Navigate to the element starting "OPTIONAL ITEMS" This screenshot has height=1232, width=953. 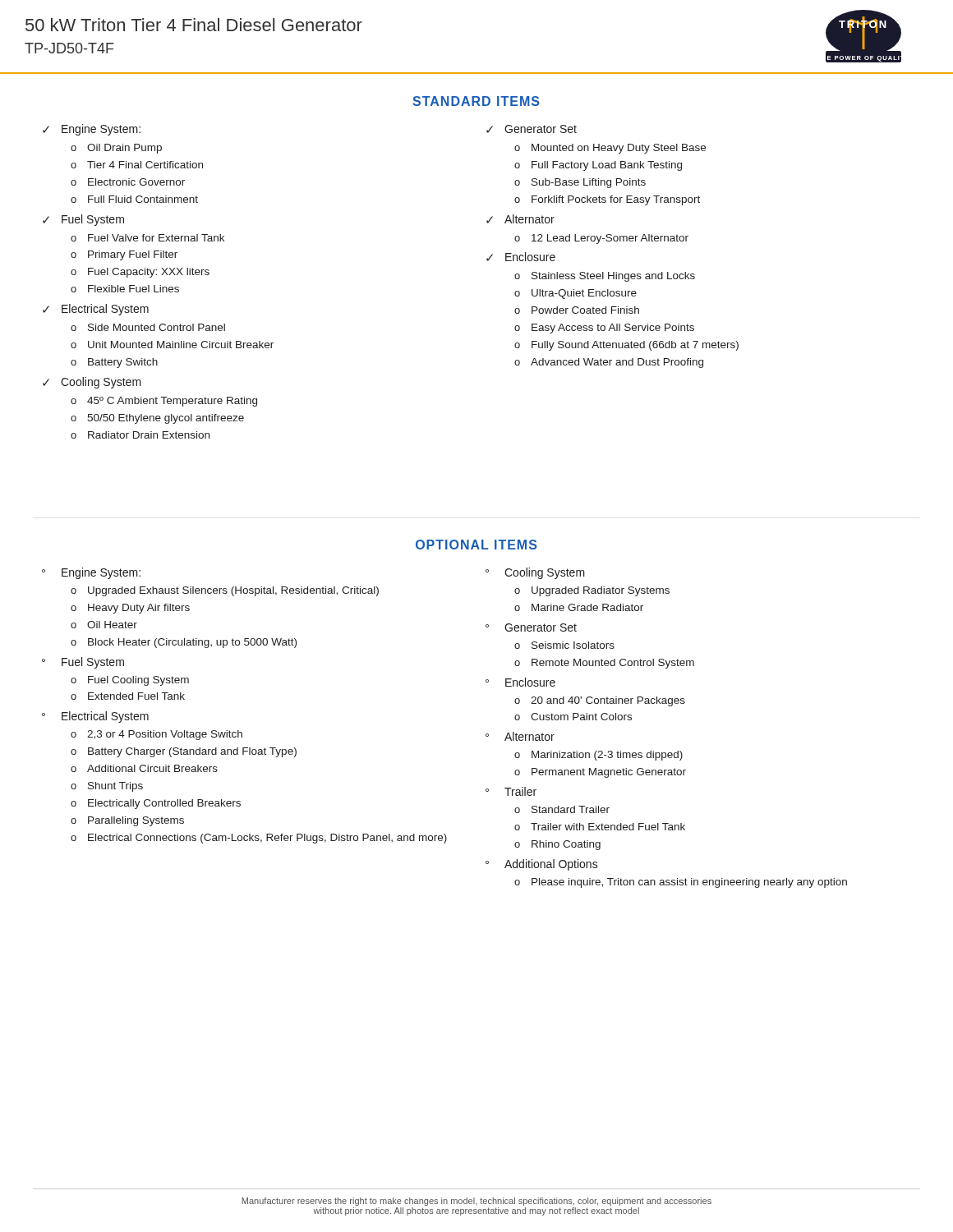point(476,545)
